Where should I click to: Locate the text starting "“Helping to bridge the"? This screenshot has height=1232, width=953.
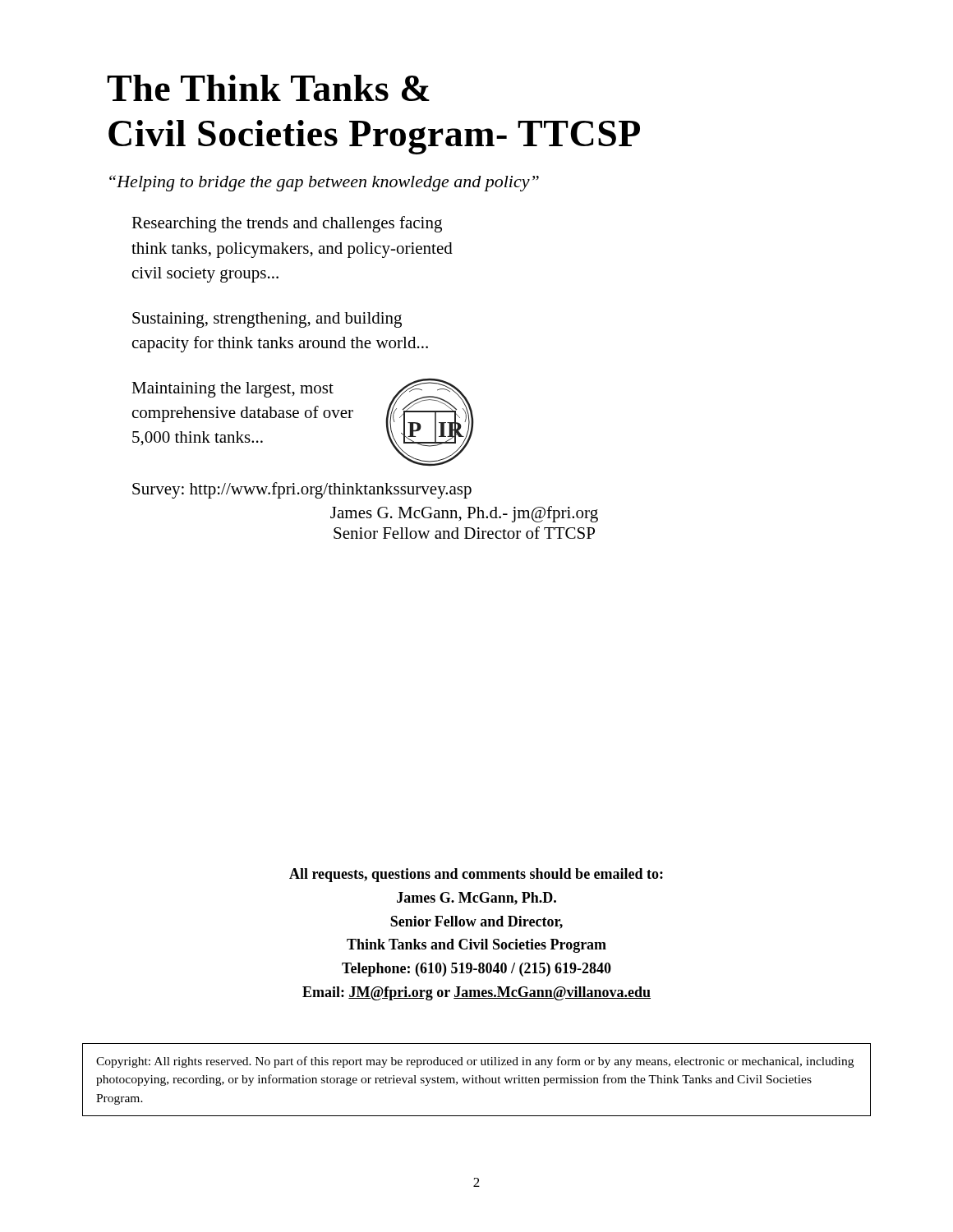[323, 181]
